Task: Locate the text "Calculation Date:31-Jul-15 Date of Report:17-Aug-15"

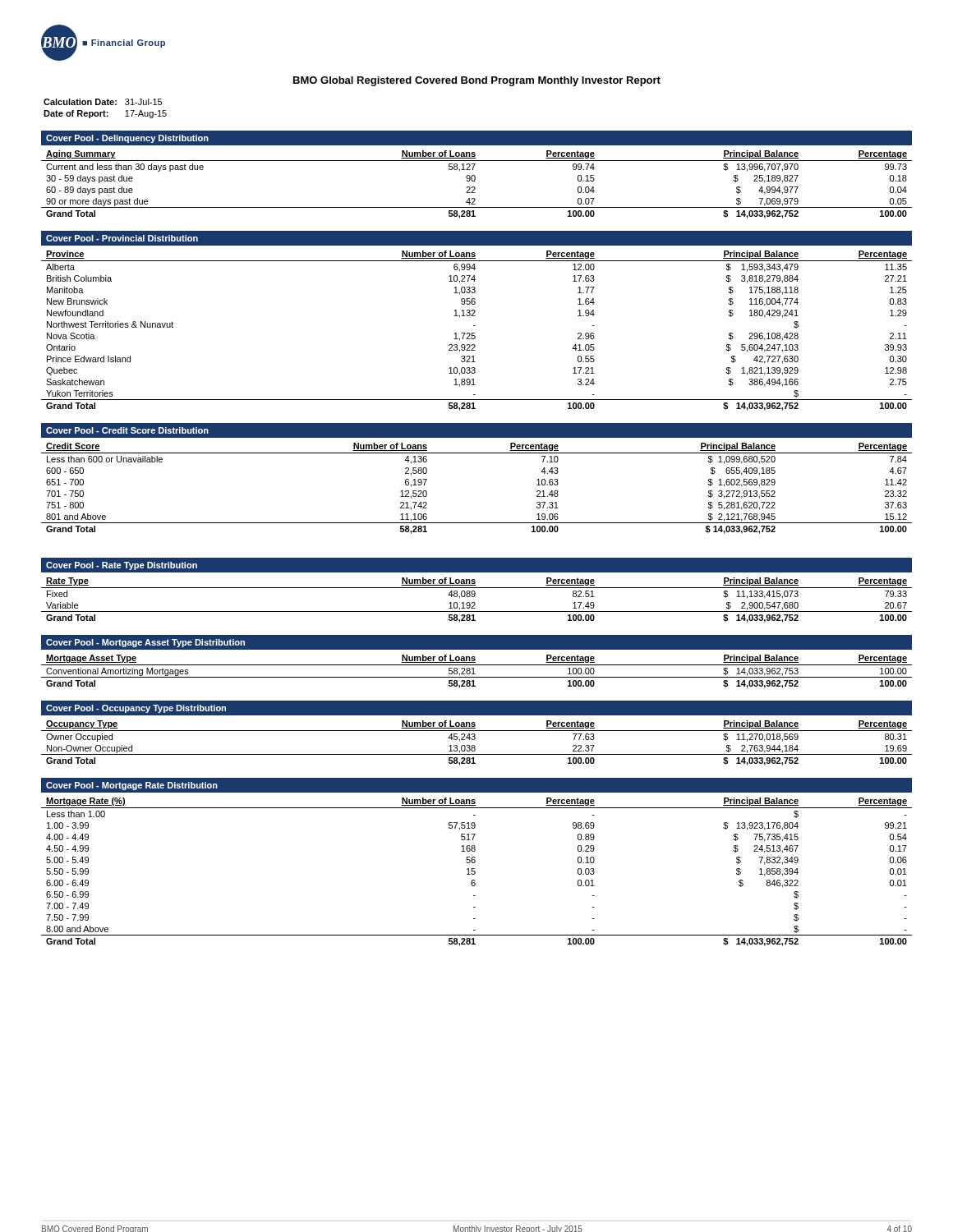Action: point(105,108)
